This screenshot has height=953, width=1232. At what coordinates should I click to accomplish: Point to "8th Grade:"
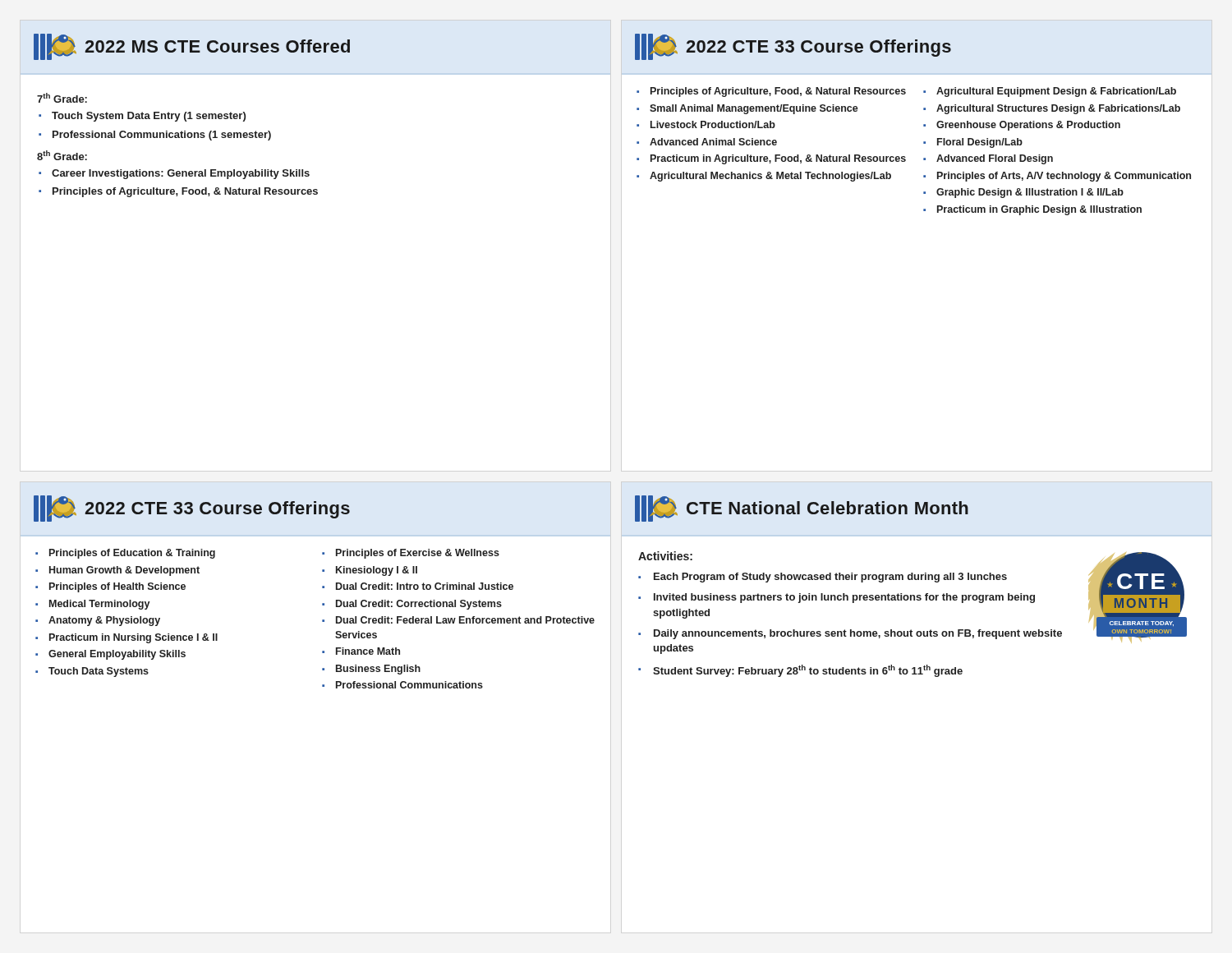click(62, 156)
